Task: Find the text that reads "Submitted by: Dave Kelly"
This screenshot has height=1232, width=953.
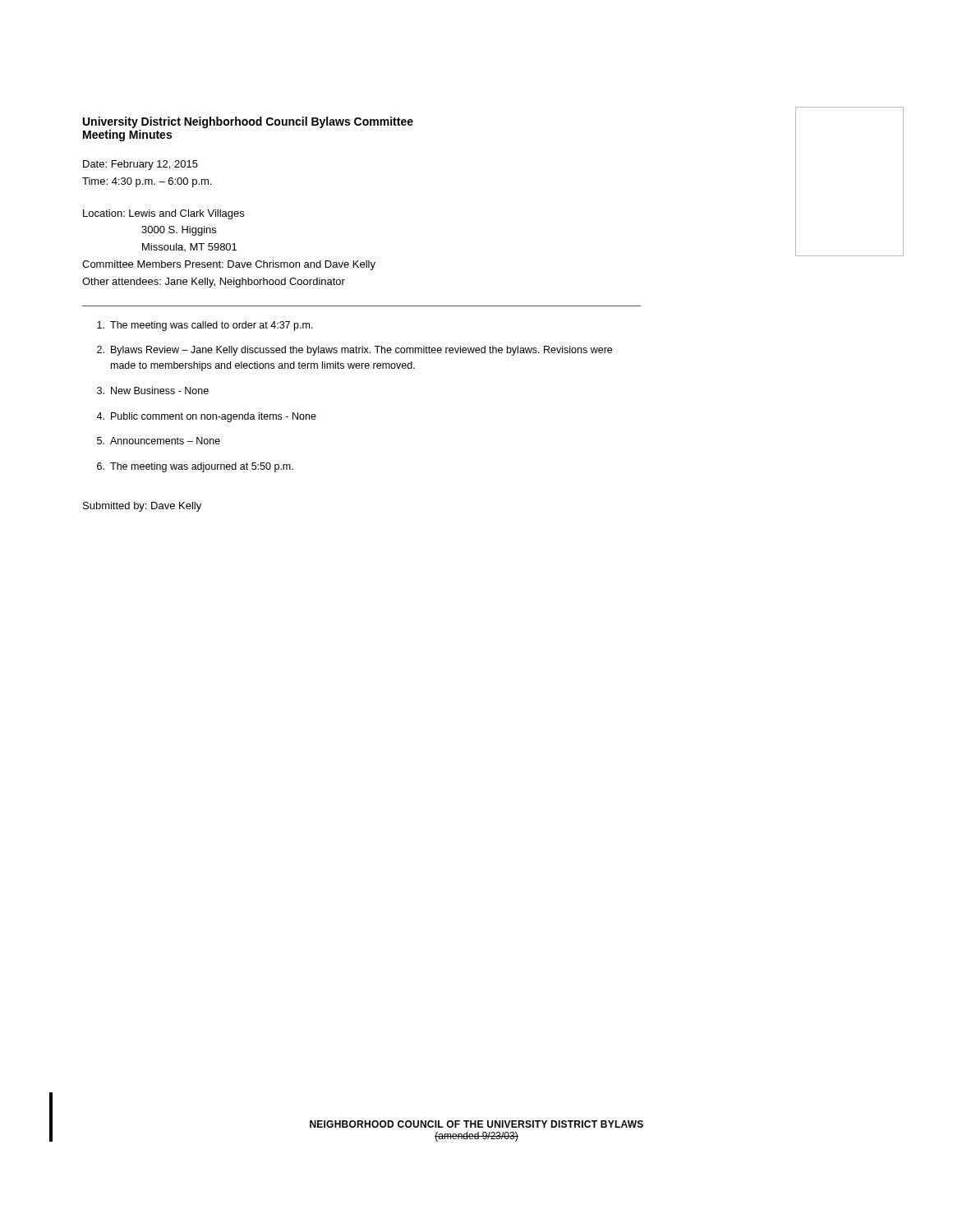Action: coord(142,505)
